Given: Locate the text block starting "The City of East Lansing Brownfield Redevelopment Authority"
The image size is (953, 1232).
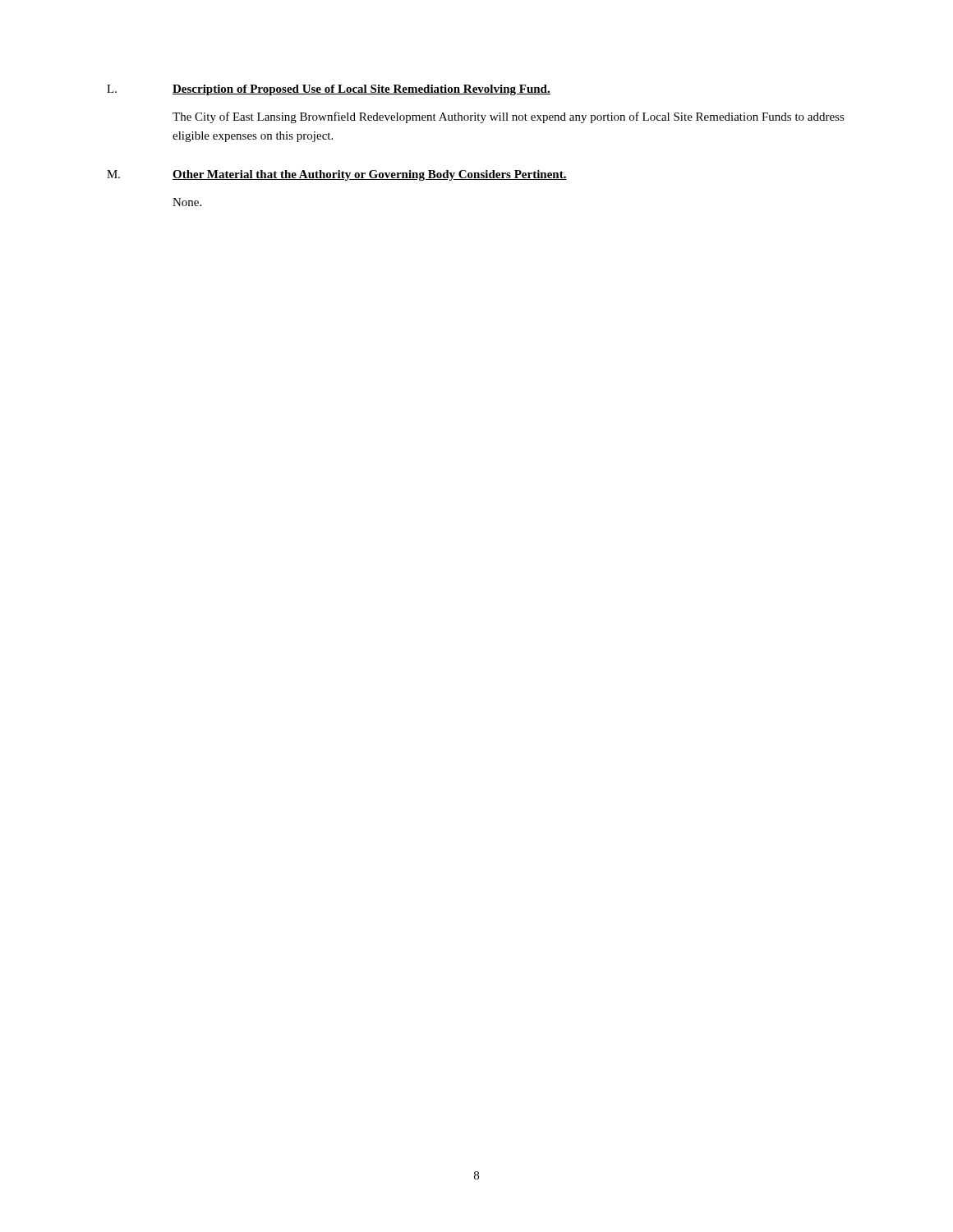Looking at the screenshot, I should (x=508, y=126).
